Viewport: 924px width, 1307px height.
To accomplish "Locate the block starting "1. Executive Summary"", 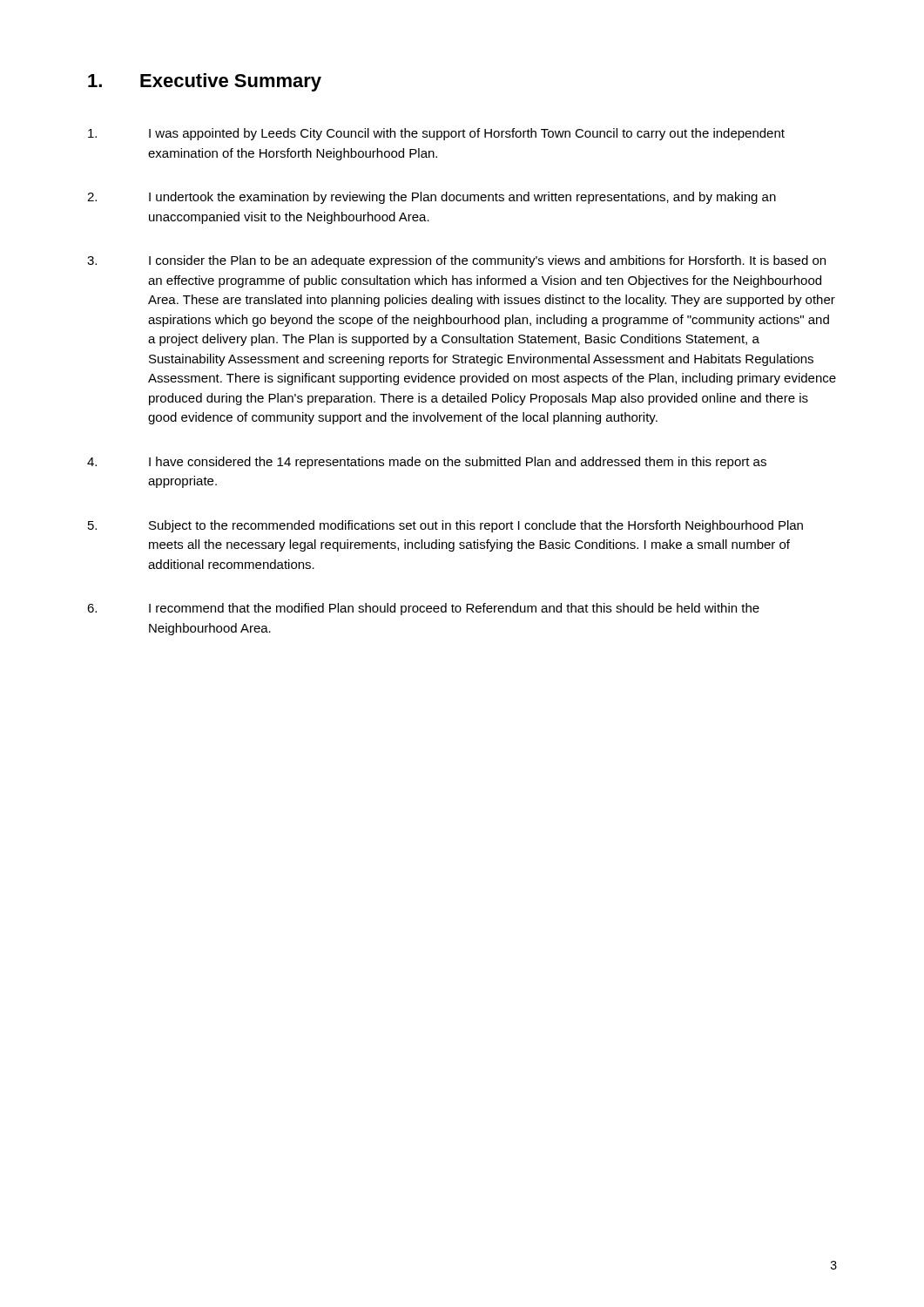I will (x=204, y=81).
